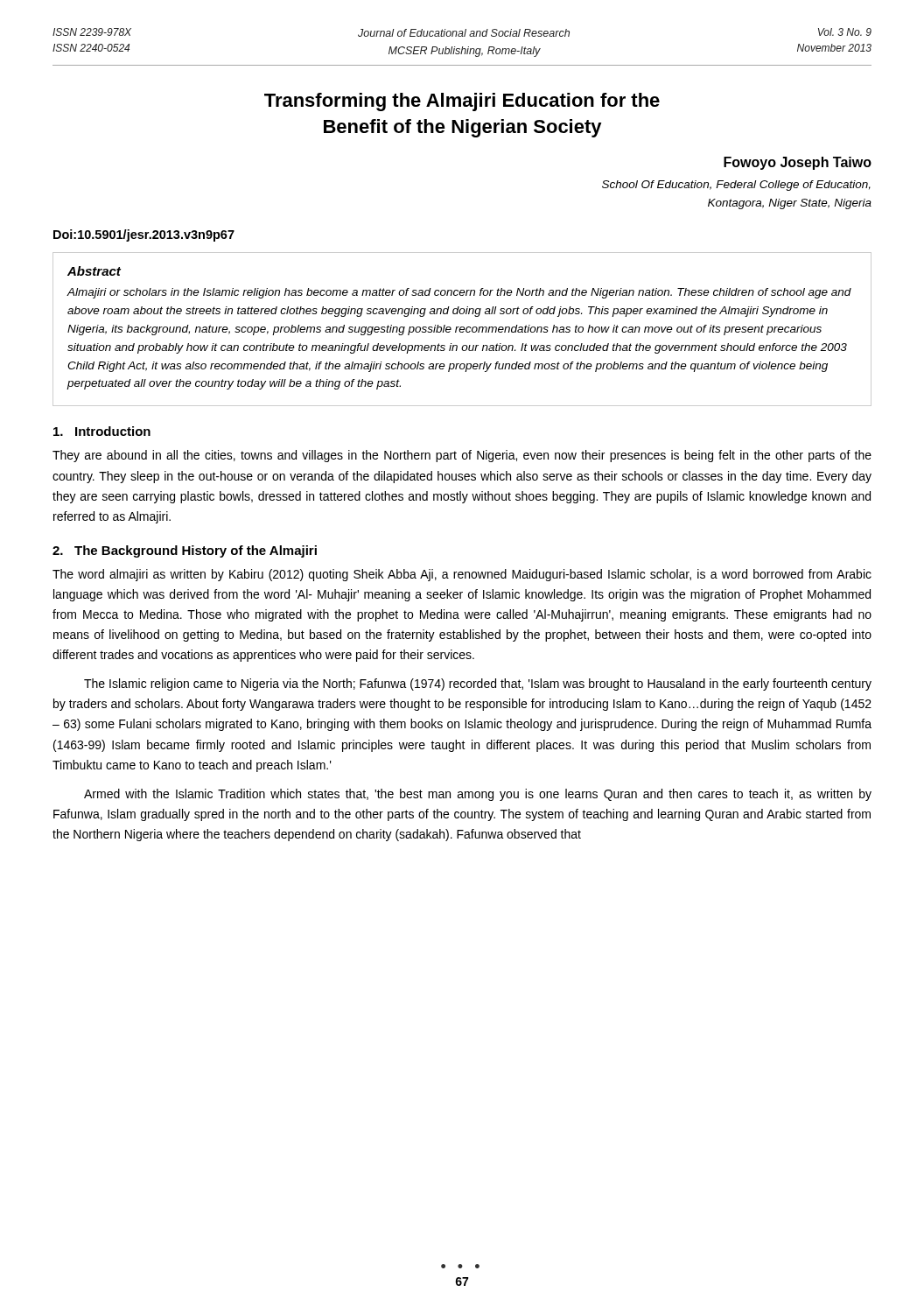Viewport: 924px width, 1313px height.
Task: Point to the title beginning "Transforming the Almajiri Education for theBenefit of"
Action: 462,114
